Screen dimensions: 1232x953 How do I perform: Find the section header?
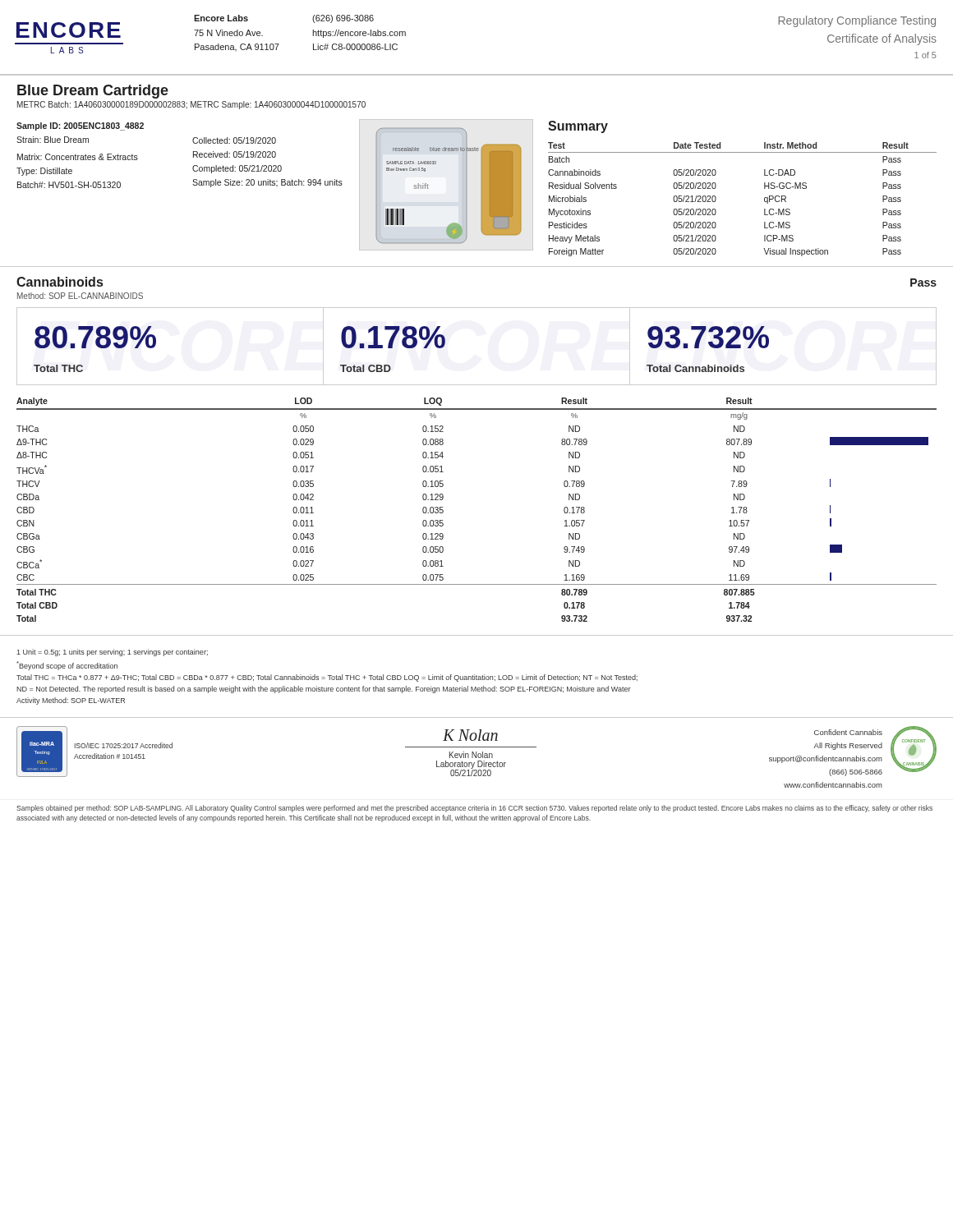60,282
